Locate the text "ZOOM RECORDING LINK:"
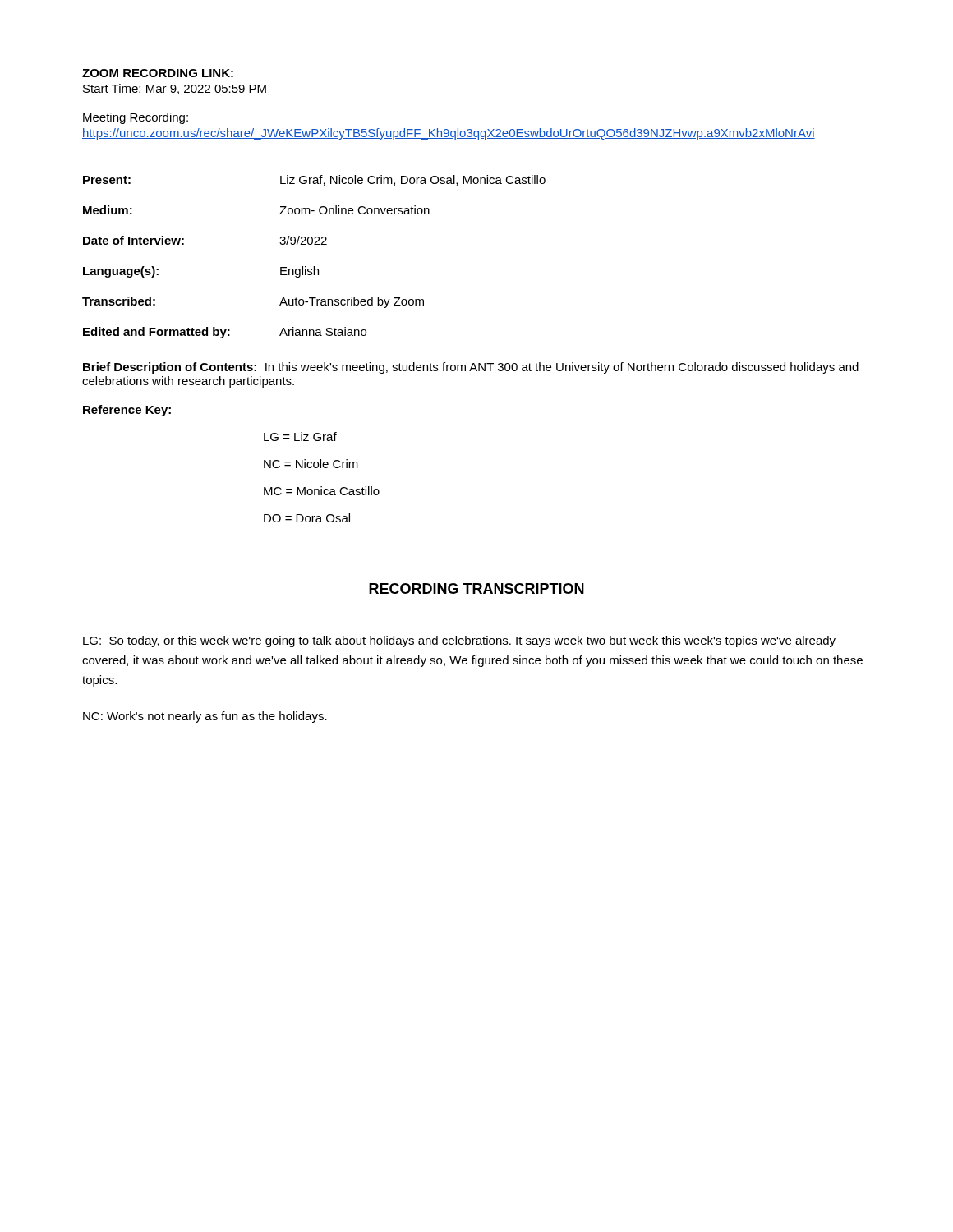 (x=158, y=73)
